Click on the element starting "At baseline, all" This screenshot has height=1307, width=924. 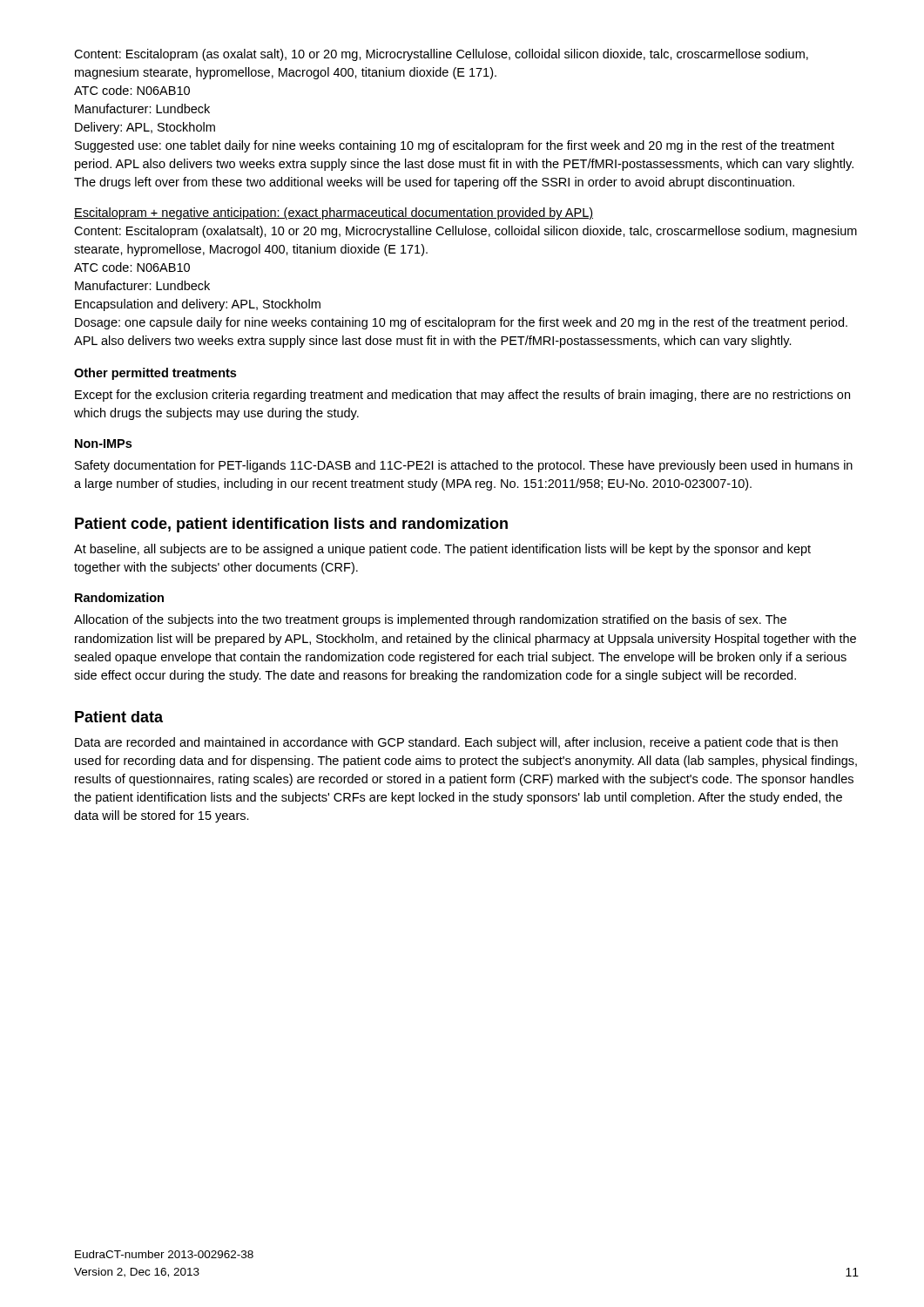[x=466, y=559]
